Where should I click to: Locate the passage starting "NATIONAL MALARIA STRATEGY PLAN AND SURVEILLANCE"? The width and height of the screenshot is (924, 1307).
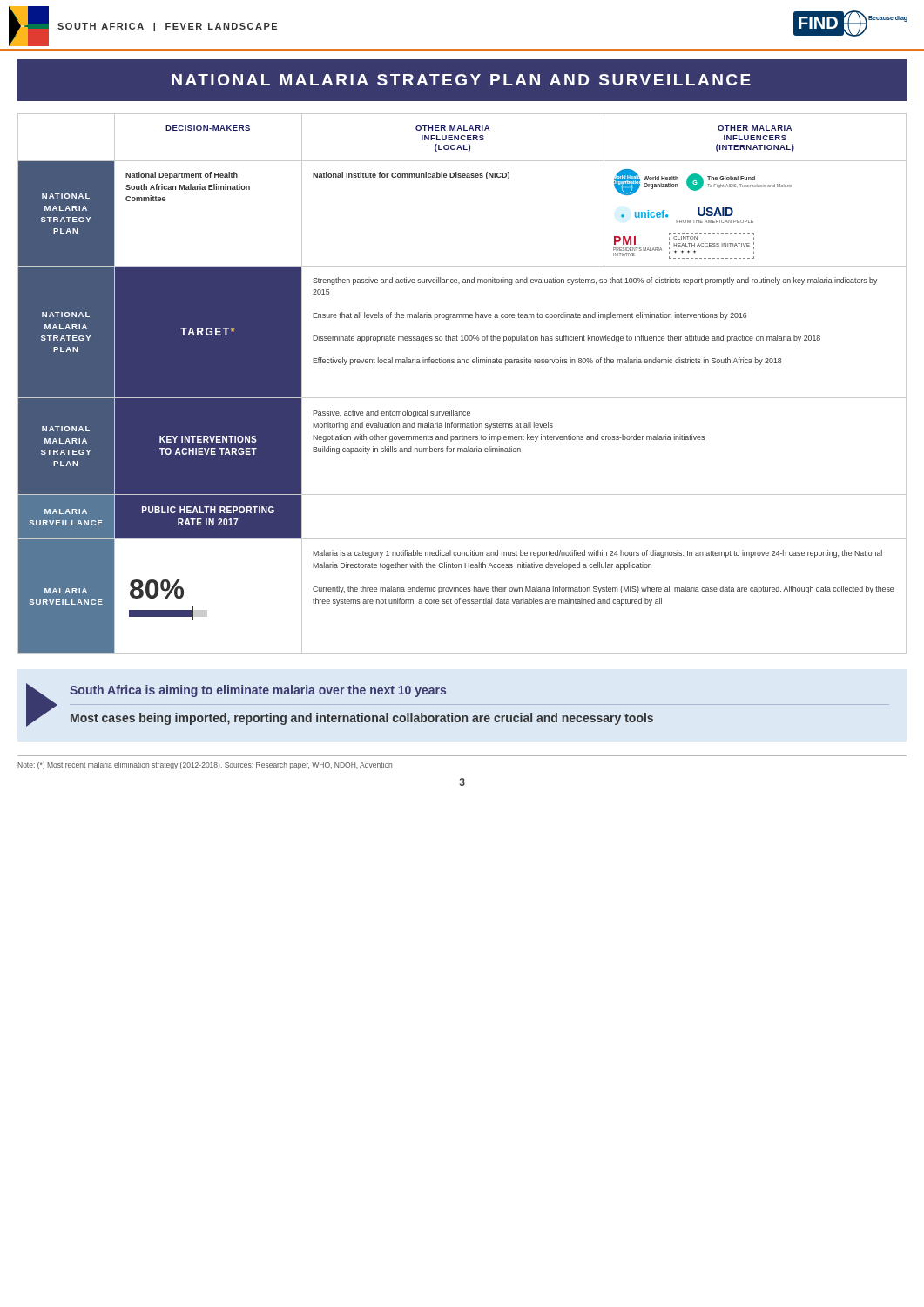coord(462,80)
